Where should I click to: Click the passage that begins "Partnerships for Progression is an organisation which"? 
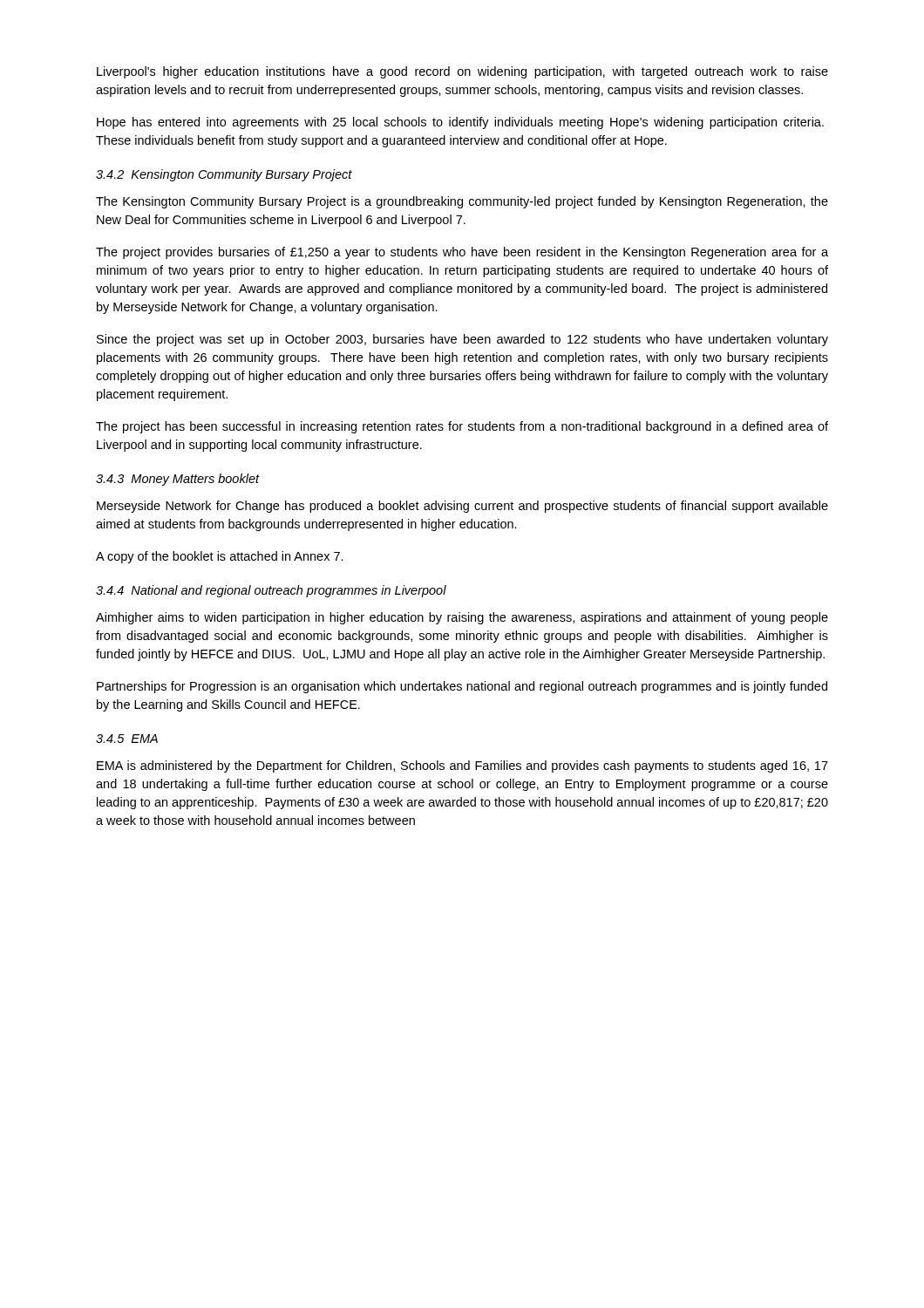coord(462,696)
